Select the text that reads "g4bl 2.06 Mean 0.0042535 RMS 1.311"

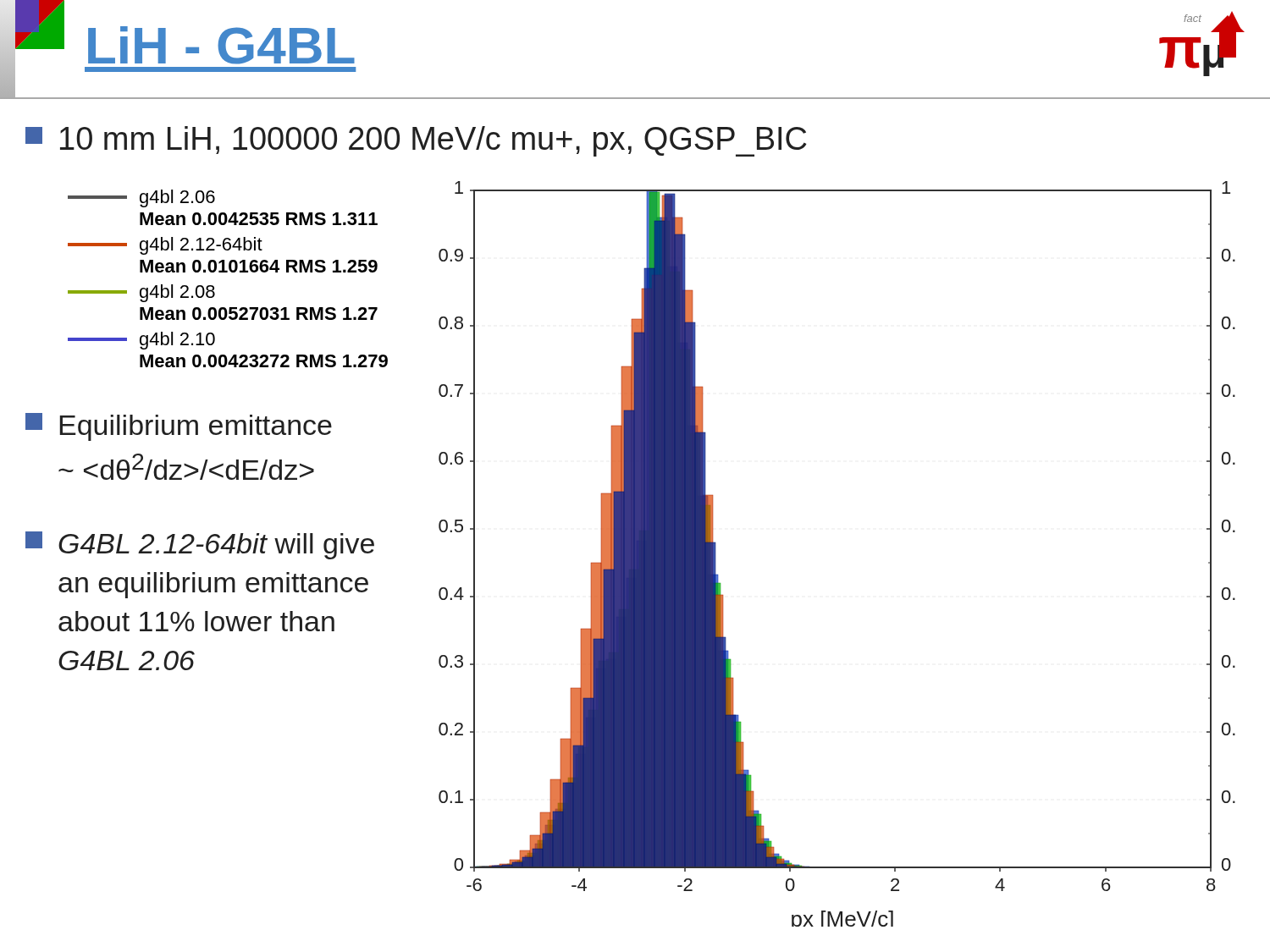(228, 208)
